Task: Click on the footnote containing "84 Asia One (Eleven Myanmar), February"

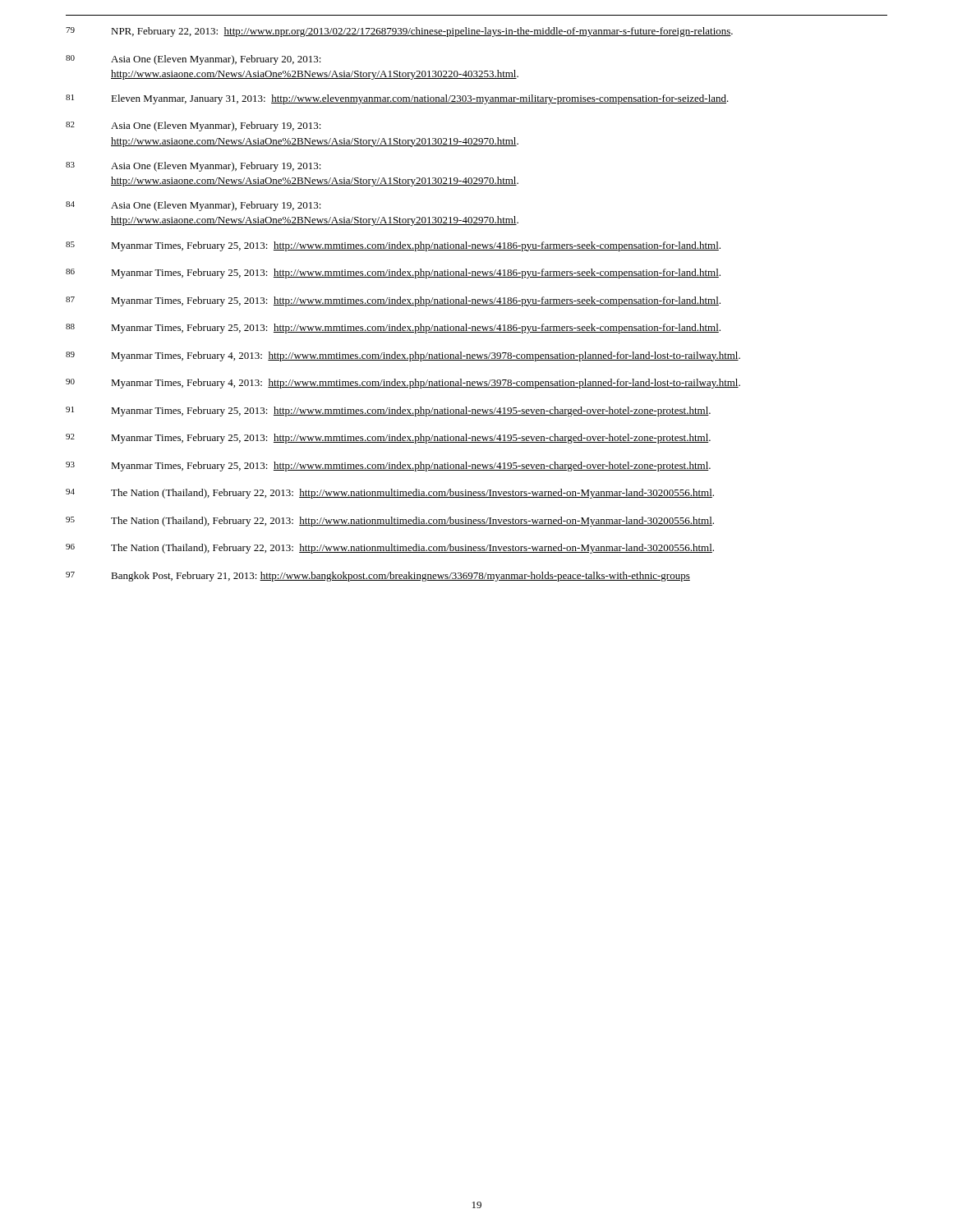Action: pyautogui.click(x=476, y=213)
